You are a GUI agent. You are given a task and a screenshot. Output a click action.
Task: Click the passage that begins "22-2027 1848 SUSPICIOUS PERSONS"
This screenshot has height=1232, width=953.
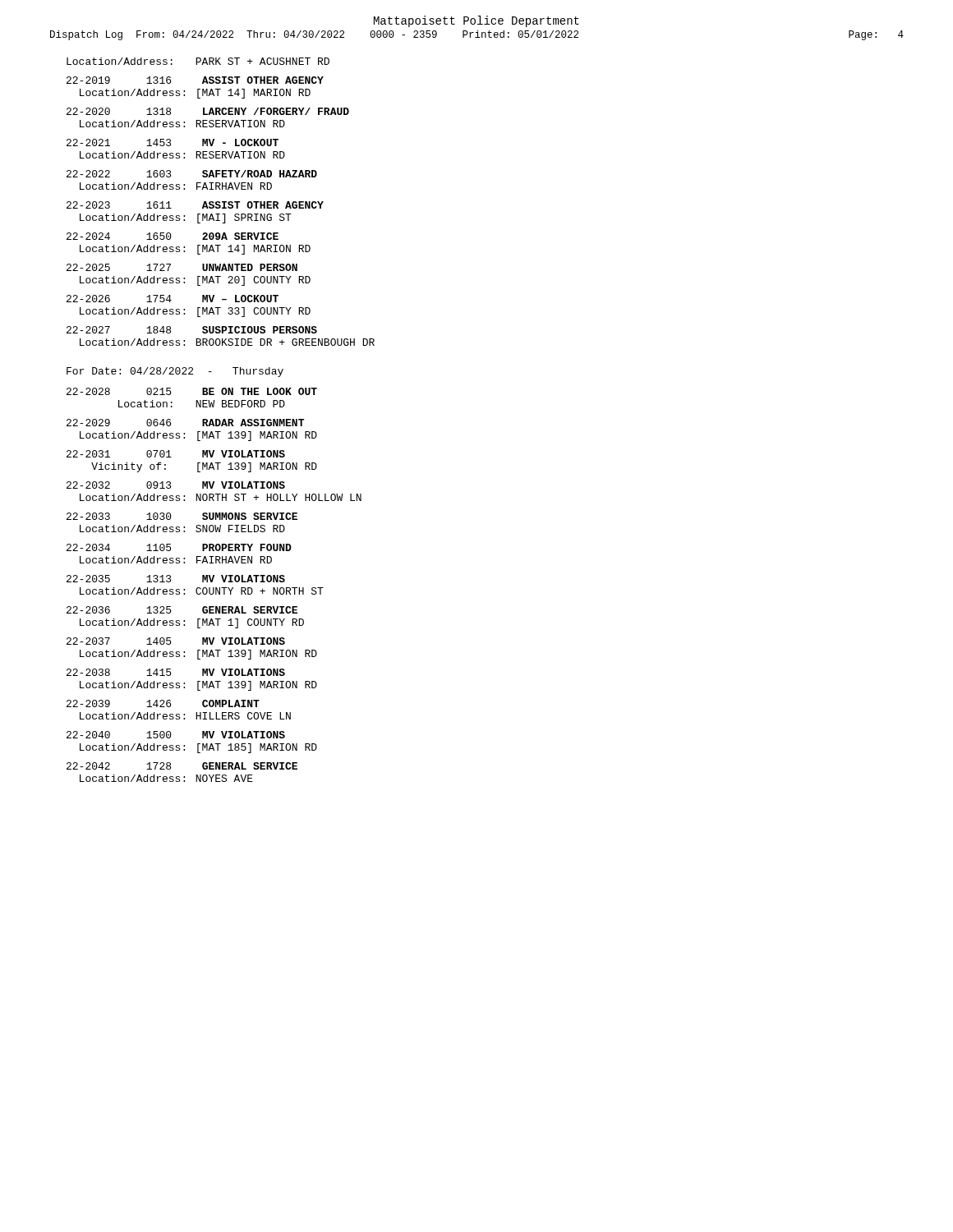click(x=221, y=336)
